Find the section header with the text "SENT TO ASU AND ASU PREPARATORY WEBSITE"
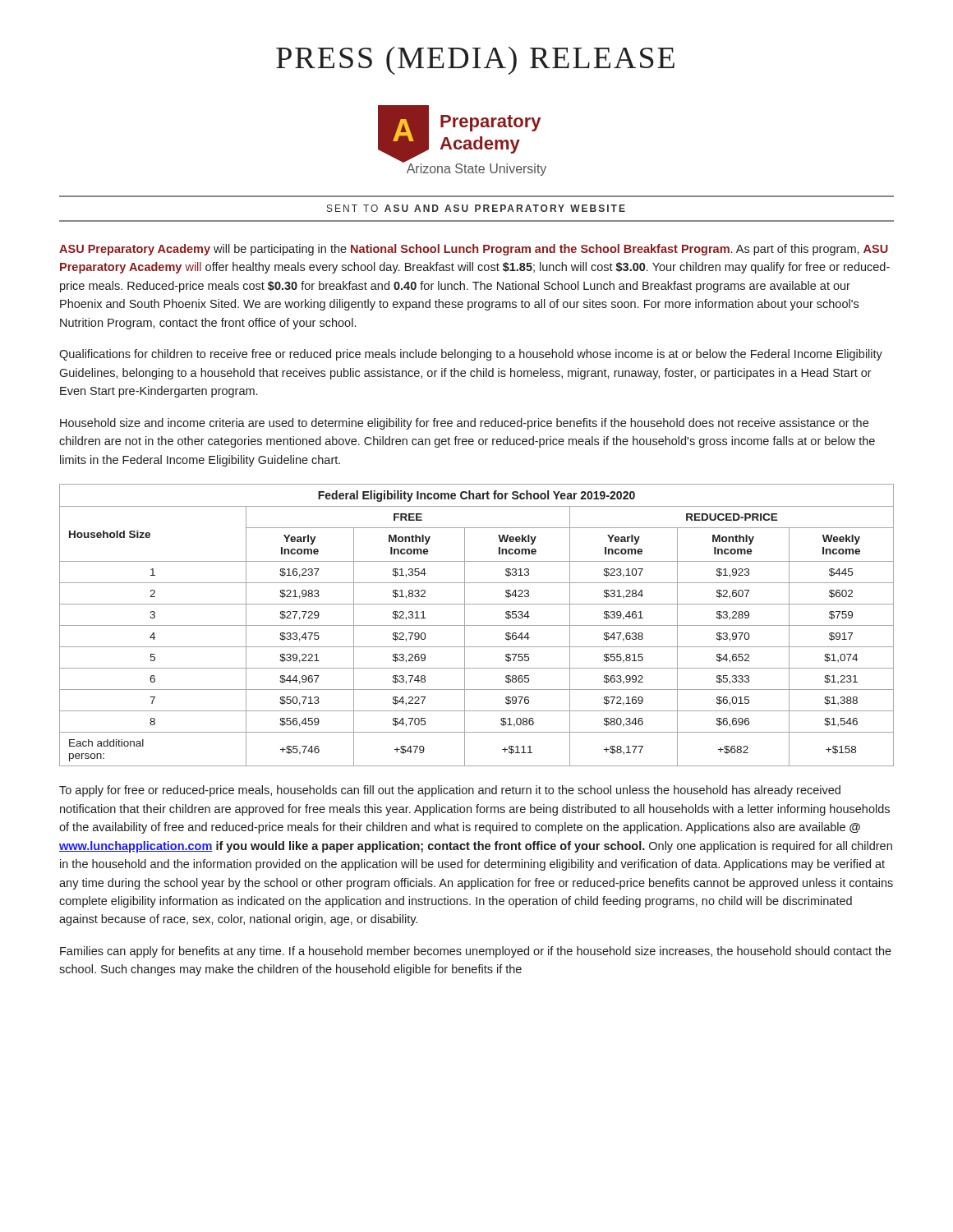Viewport: 953px width, 1232px height. pos(476,209)
